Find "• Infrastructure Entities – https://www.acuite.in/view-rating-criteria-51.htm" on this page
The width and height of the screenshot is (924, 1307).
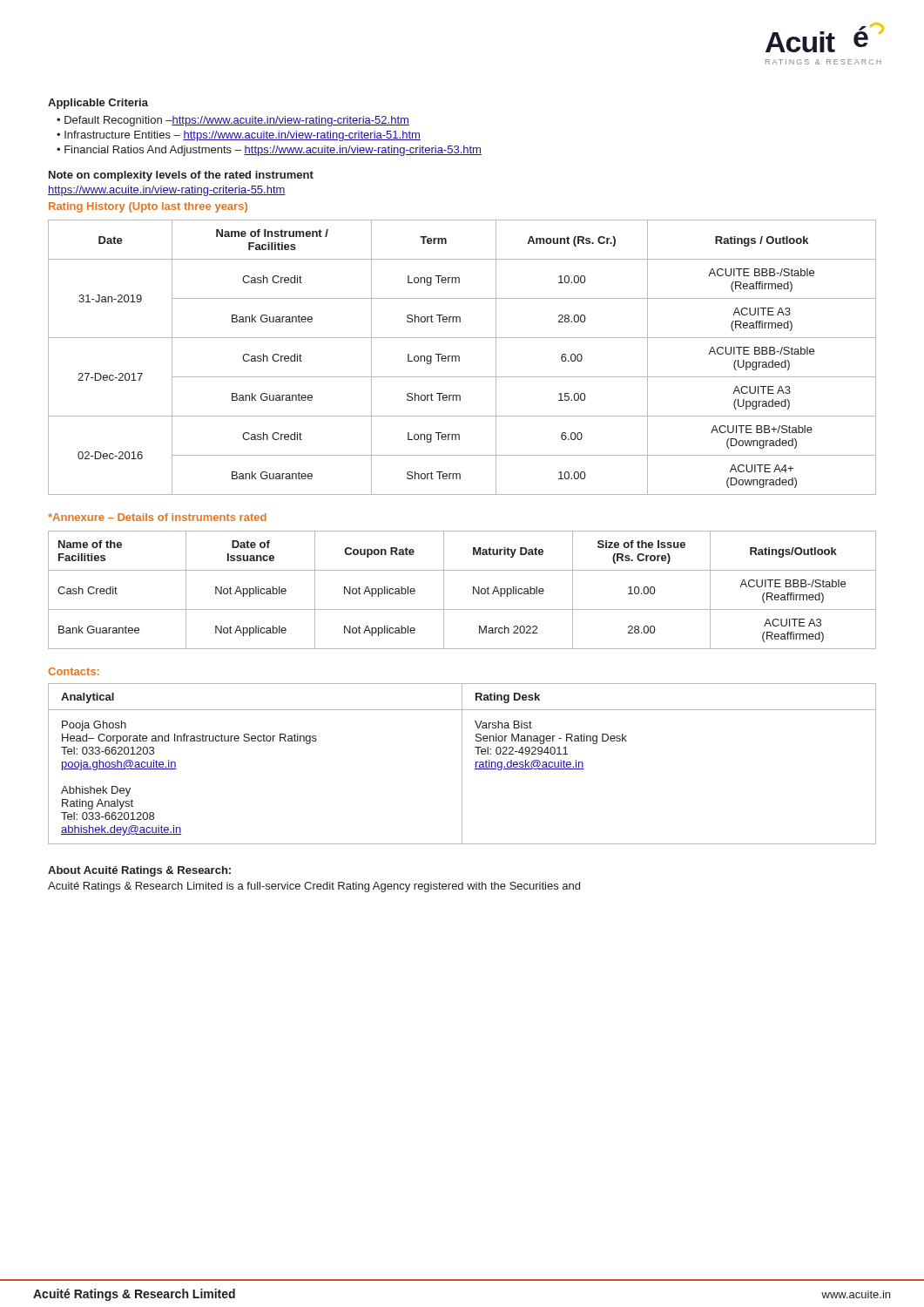point(239,135)
